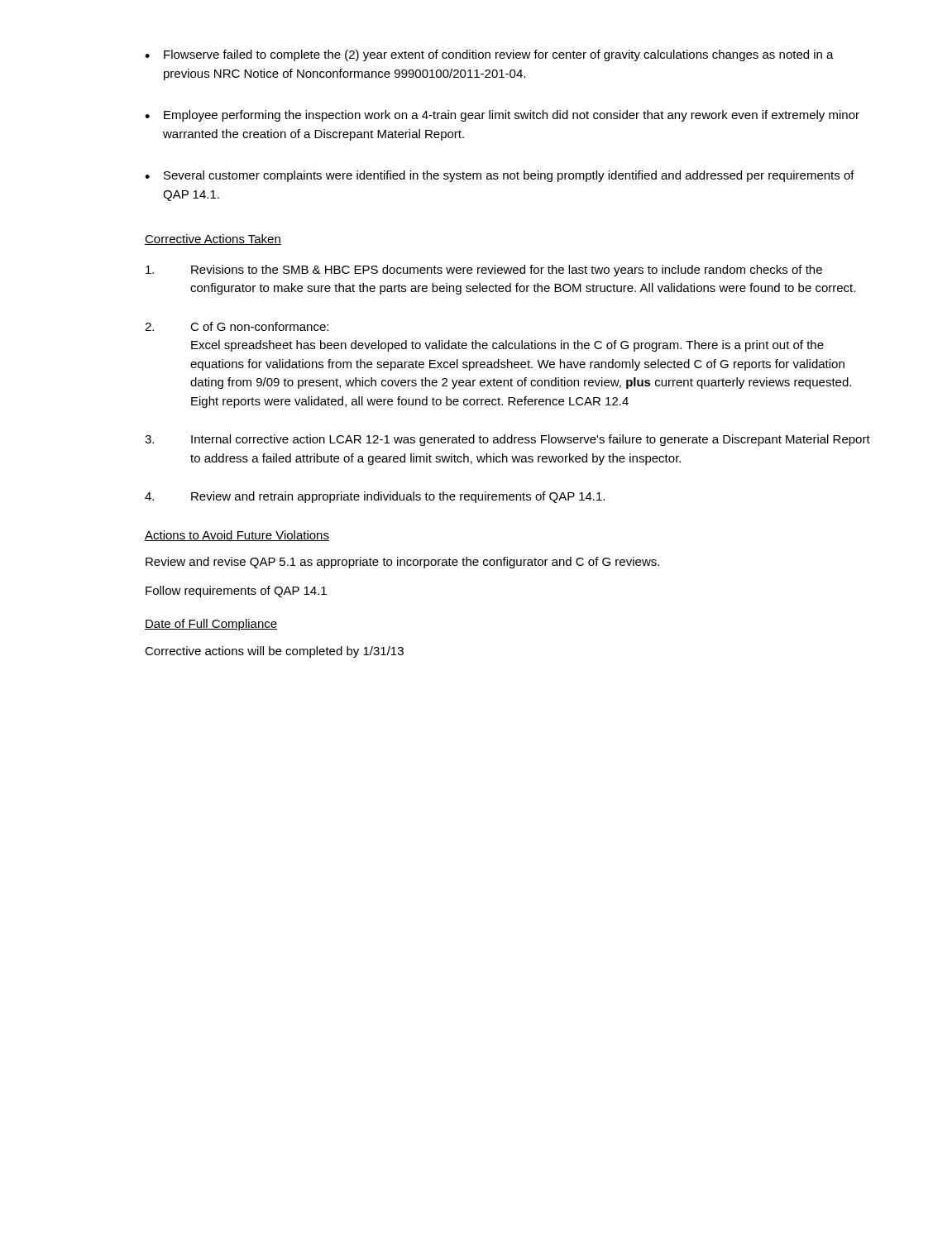Screen dimensions: 1241x952
Task: Find the list item that reads "• Employee performing the inspection"
Action: click(x=511, y=124)
